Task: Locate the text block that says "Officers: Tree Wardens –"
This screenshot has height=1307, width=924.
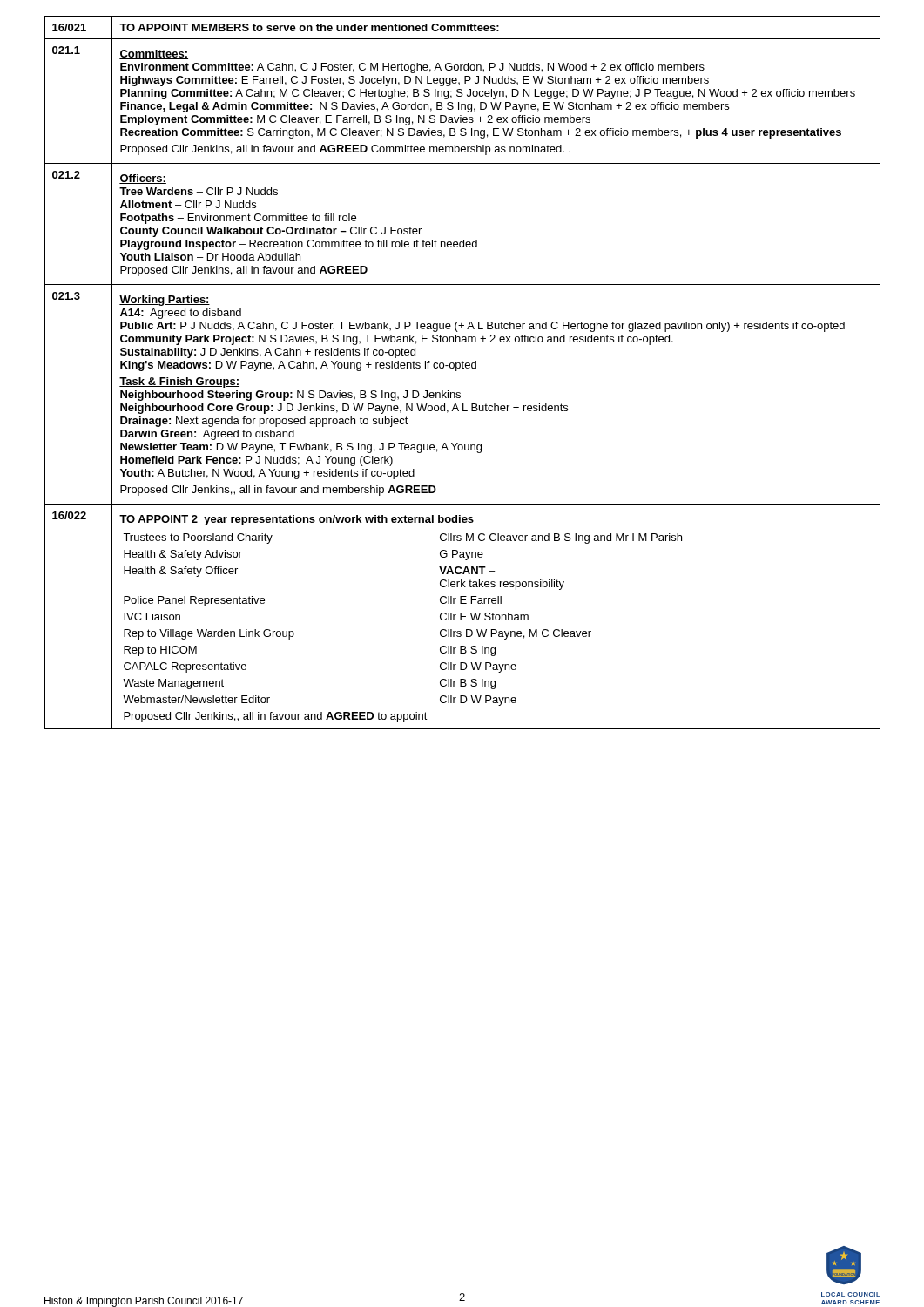Action: [x=143, y=179]
